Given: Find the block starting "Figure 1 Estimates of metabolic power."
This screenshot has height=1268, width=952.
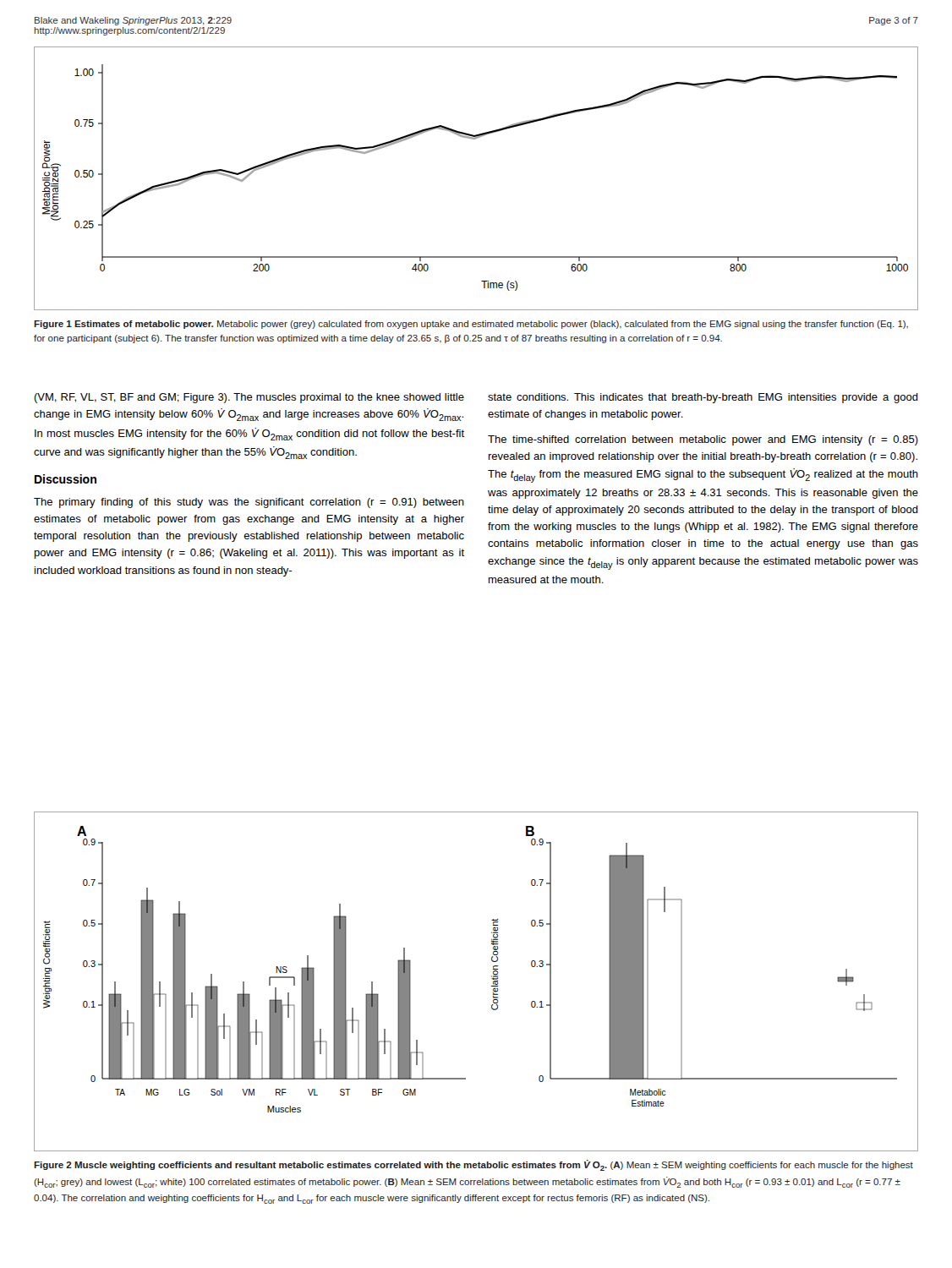Looking at the screenshot, I should click(471, 331).
